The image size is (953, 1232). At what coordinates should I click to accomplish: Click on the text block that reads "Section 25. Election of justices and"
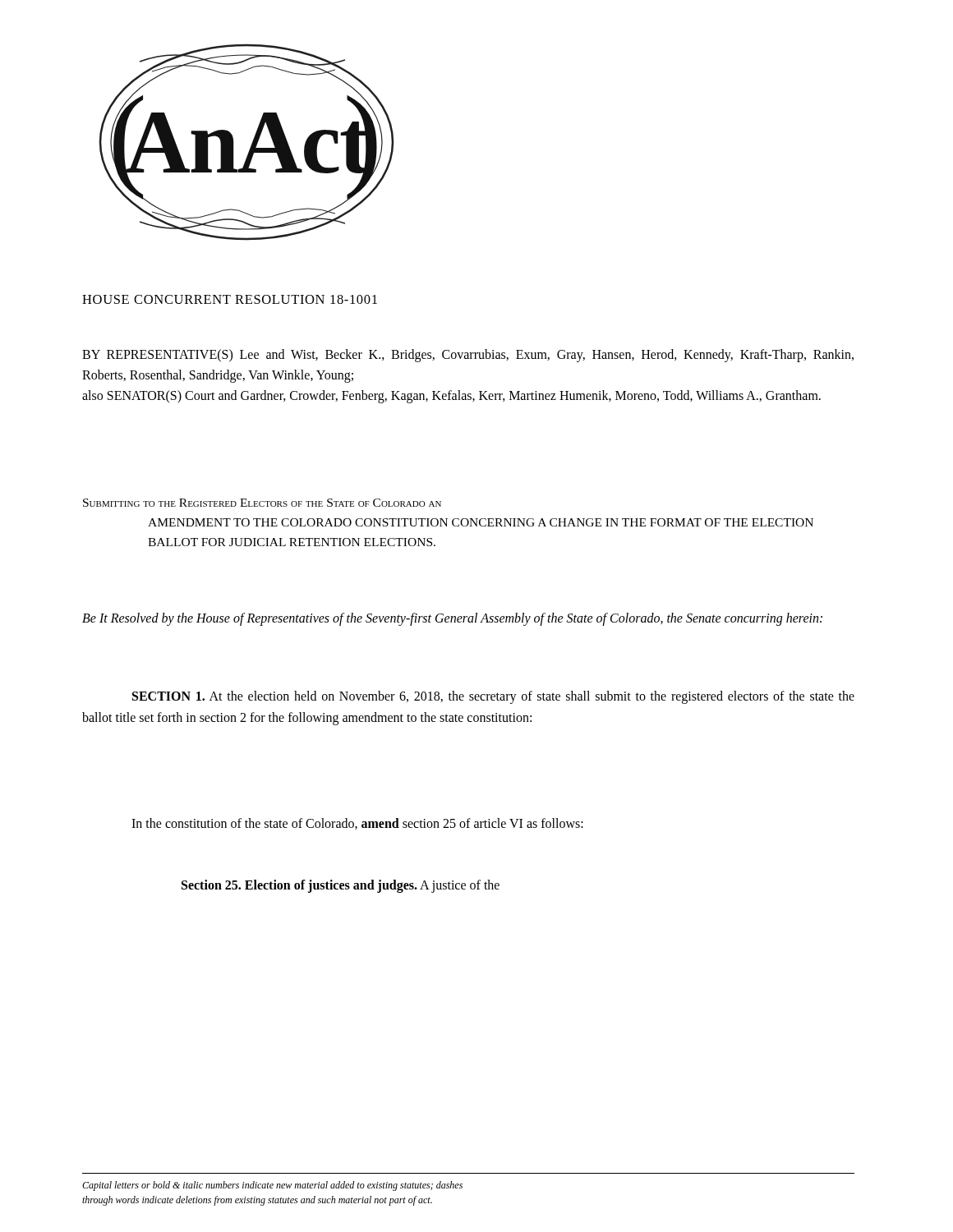[340, 885]
